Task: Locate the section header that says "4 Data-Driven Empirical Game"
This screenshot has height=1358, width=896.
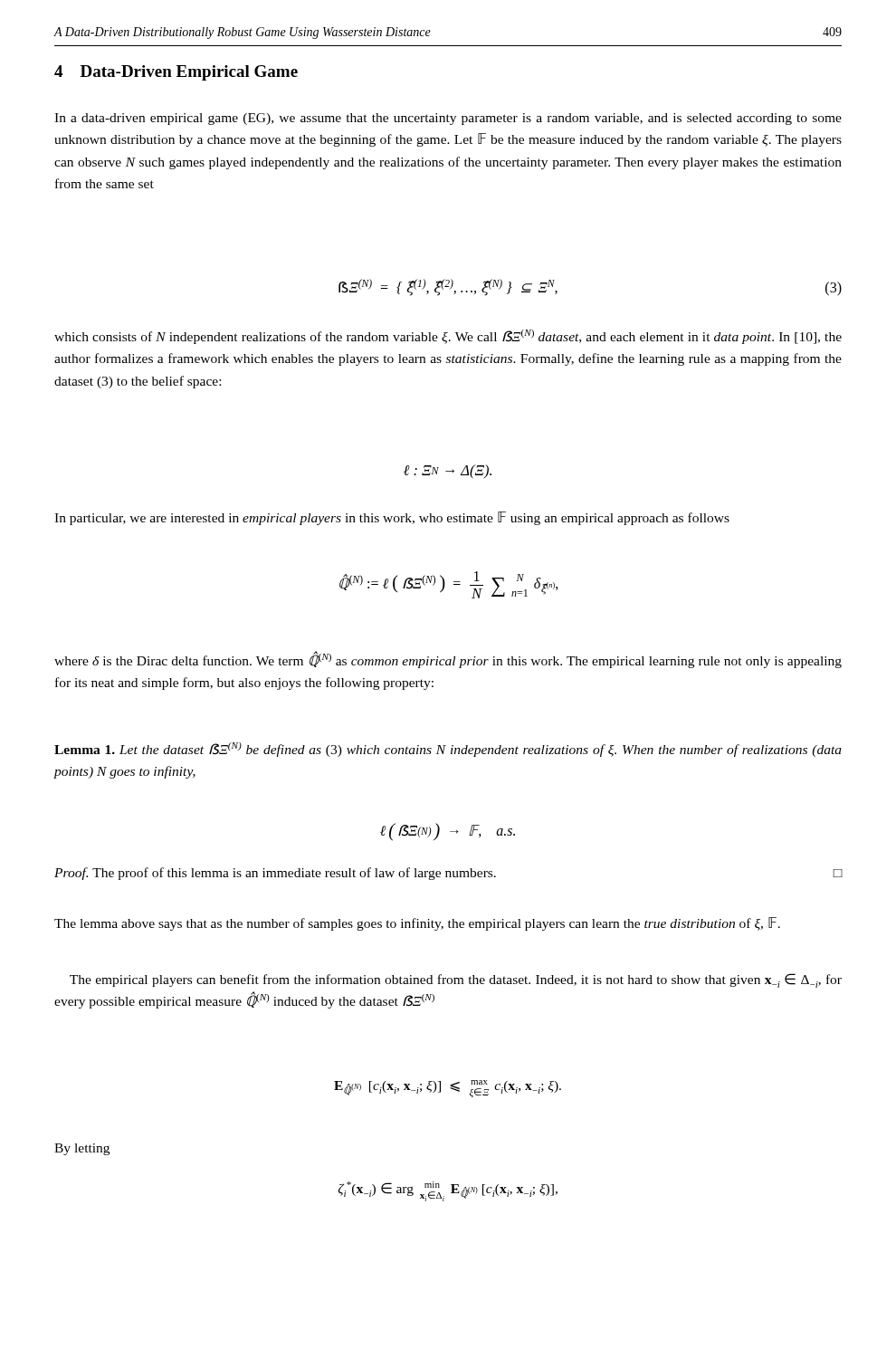Action: point(176,71)
